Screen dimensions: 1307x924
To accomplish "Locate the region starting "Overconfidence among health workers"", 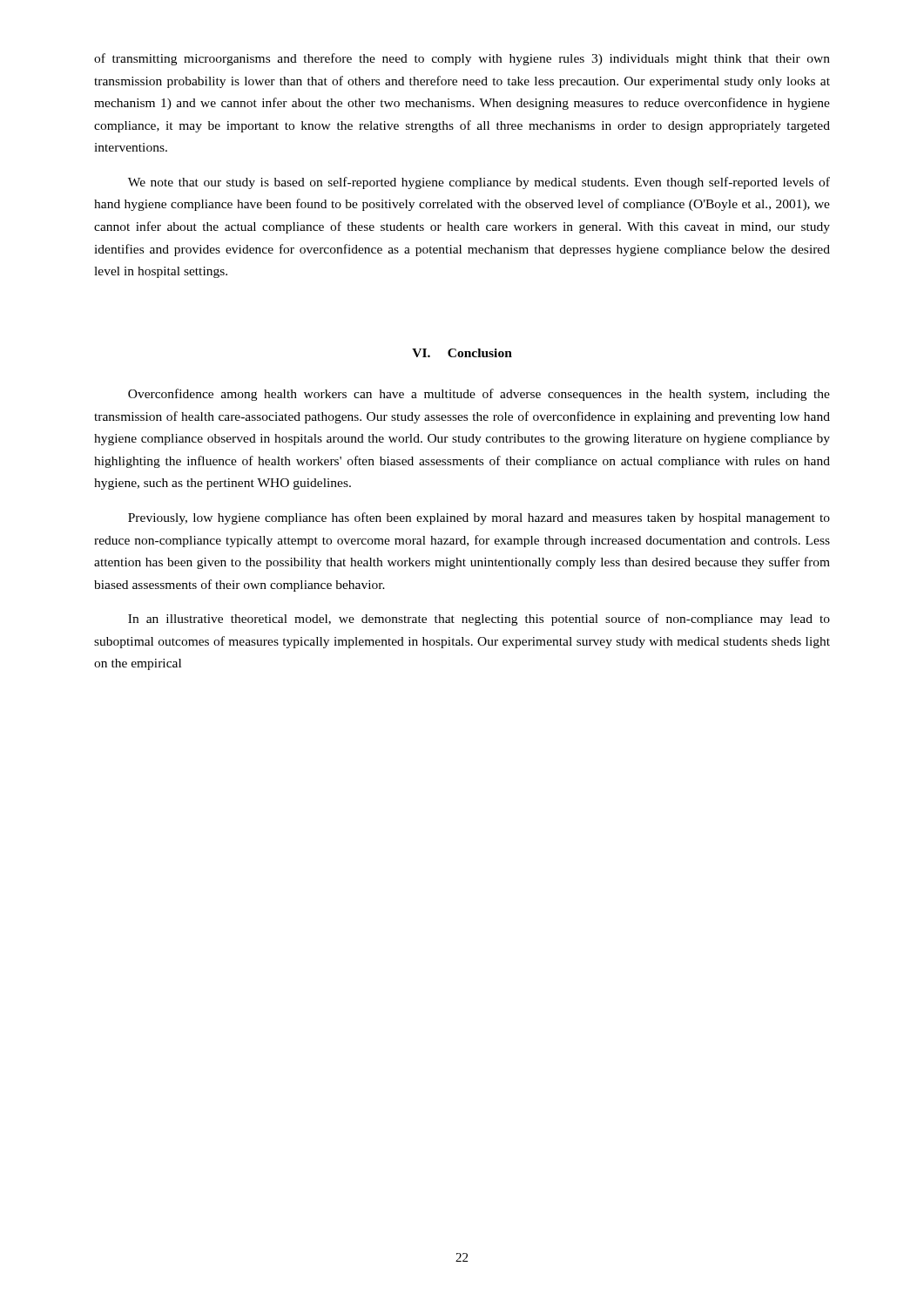I will 462,438.
